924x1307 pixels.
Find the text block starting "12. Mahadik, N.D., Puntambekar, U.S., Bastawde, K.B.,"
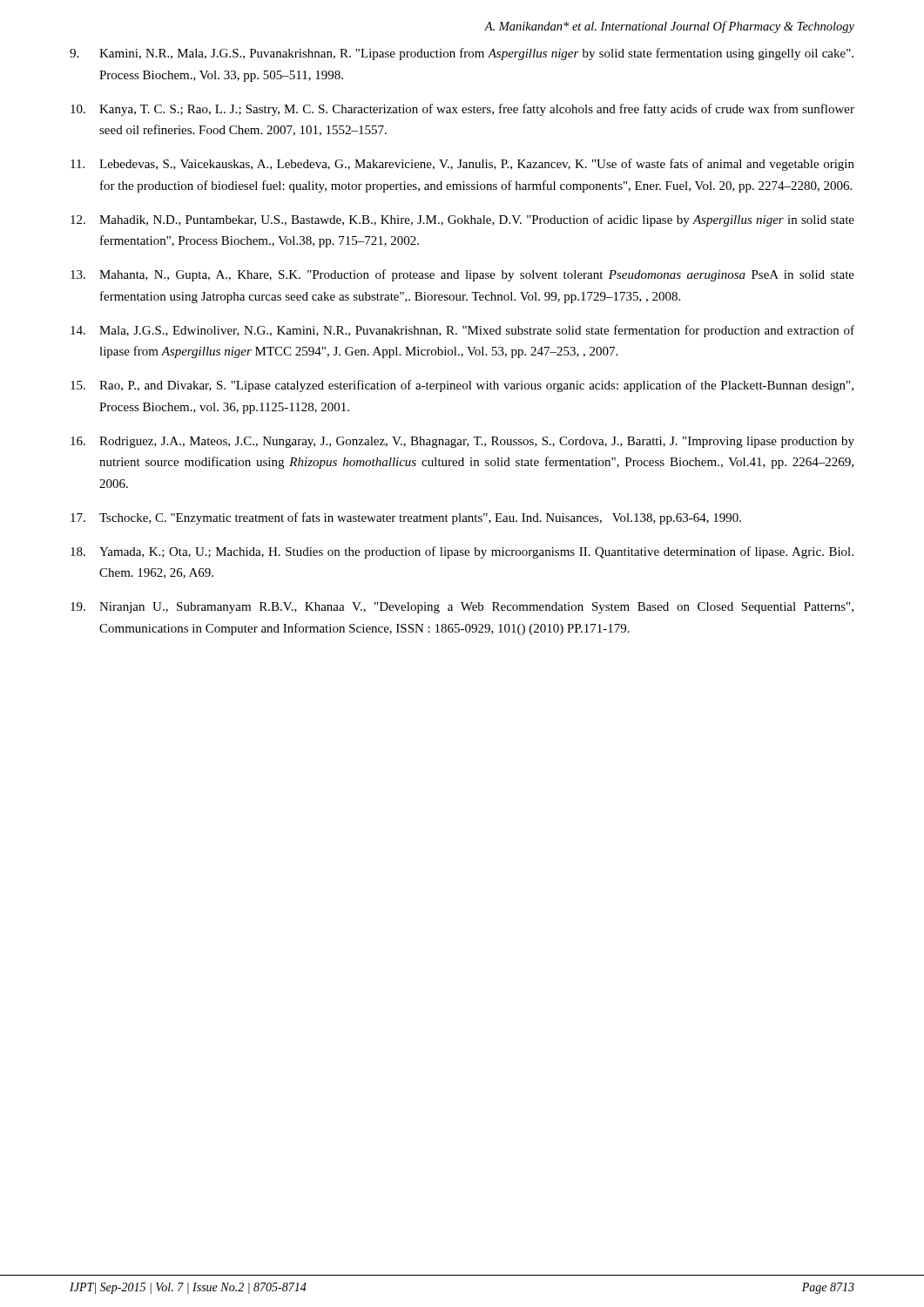[x=462, y=230]
